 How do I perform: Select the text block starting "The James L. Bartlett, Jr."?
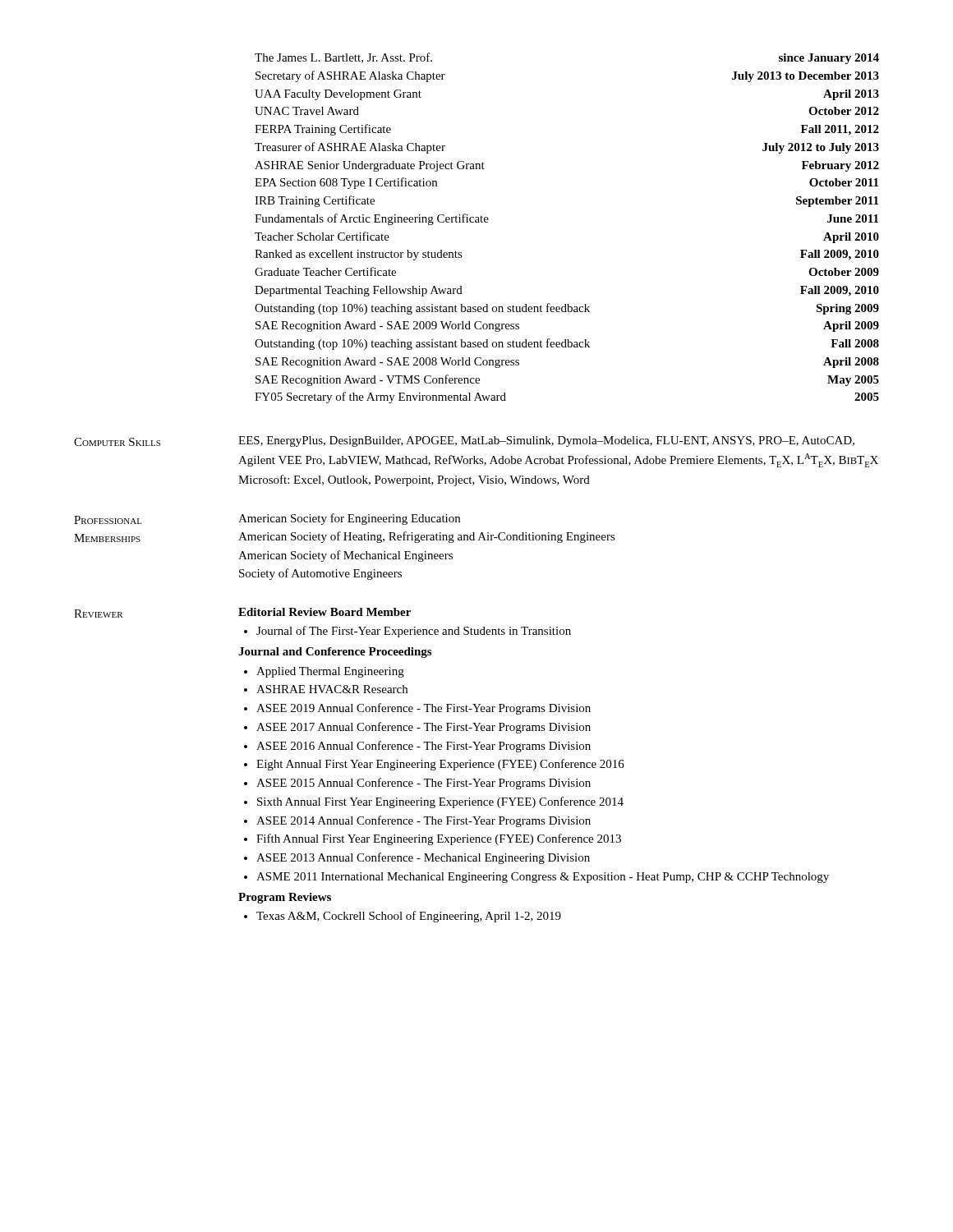[x=336, y=58]
